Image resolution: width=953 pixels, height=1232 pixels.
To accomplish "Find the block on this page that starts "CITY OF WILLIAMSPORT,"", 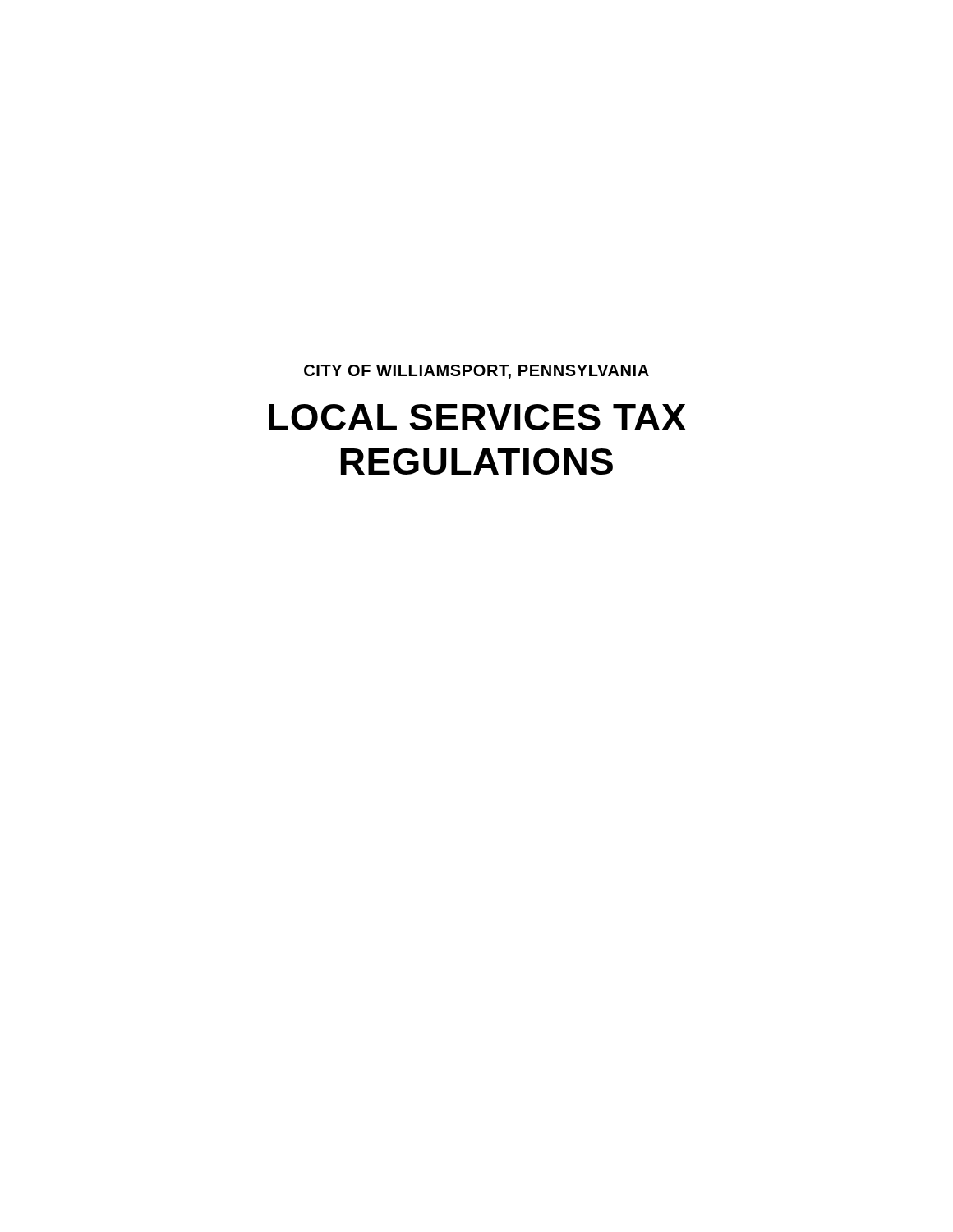I will coord(476,370).
